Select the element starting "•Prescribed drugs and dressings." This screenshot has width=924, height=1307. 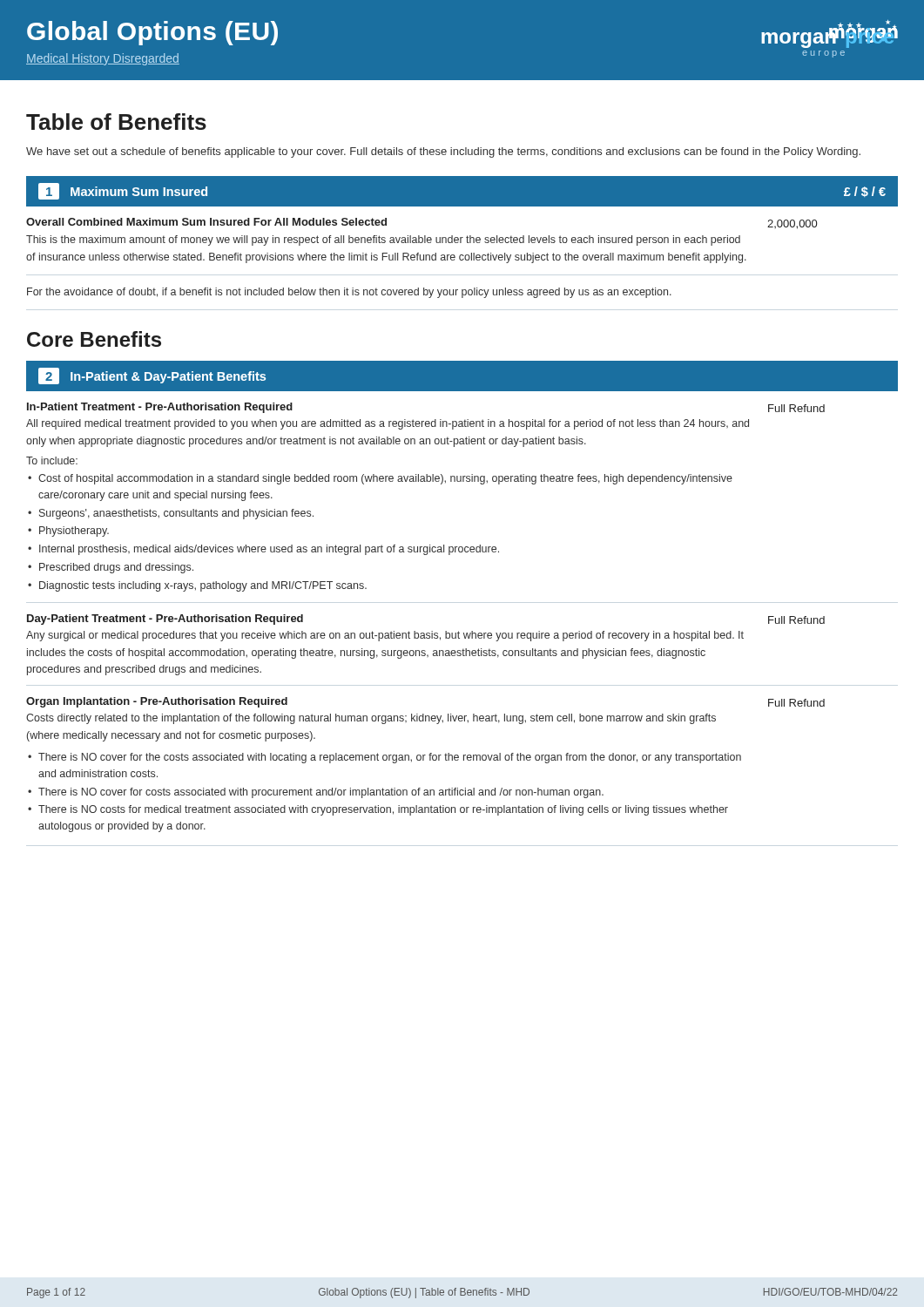click(111, 567)
